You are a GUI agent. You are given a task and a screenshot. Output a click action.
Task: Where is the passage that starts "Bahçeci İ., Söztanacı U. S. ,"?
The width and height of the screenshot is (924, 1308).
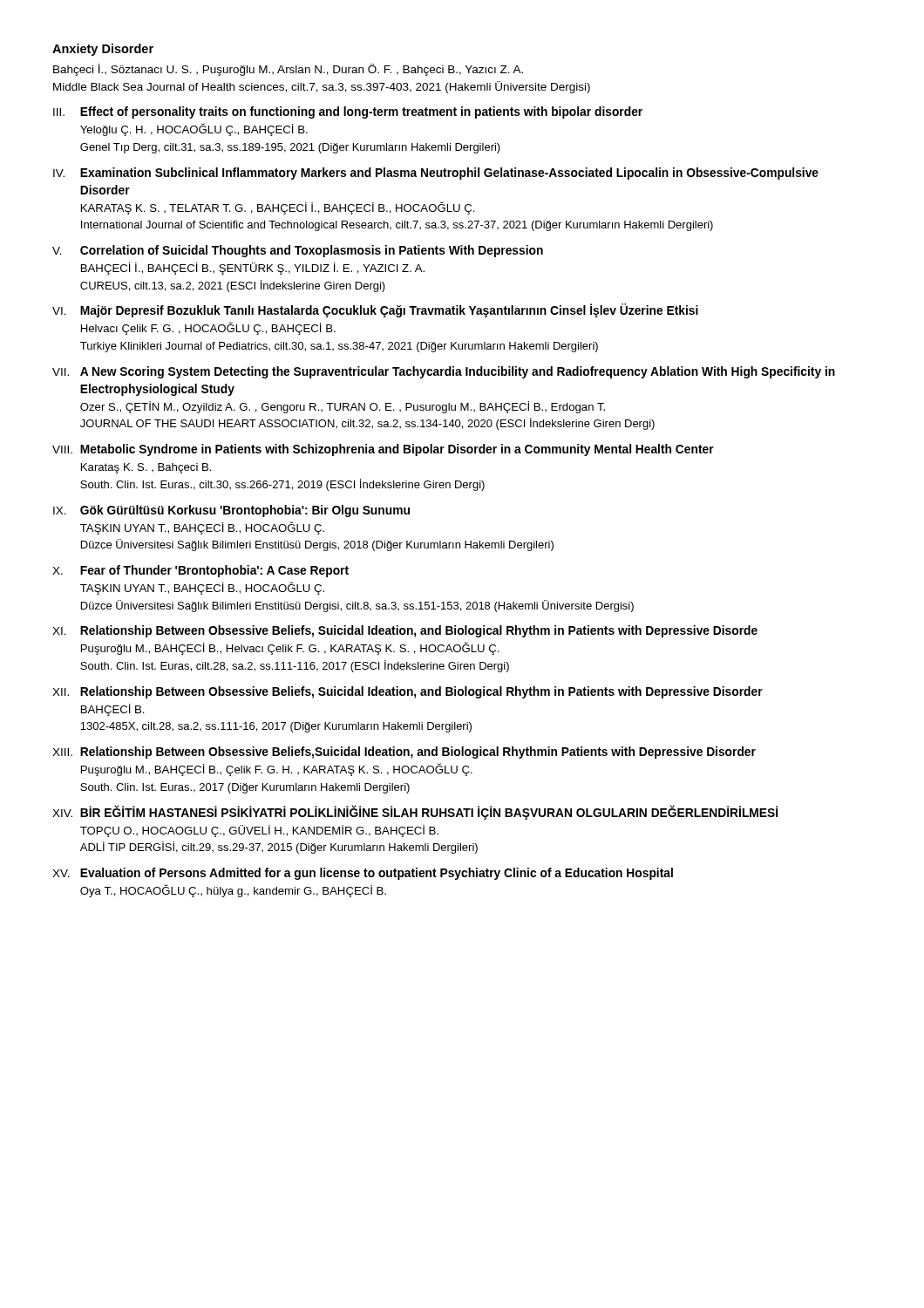point(321,78)
